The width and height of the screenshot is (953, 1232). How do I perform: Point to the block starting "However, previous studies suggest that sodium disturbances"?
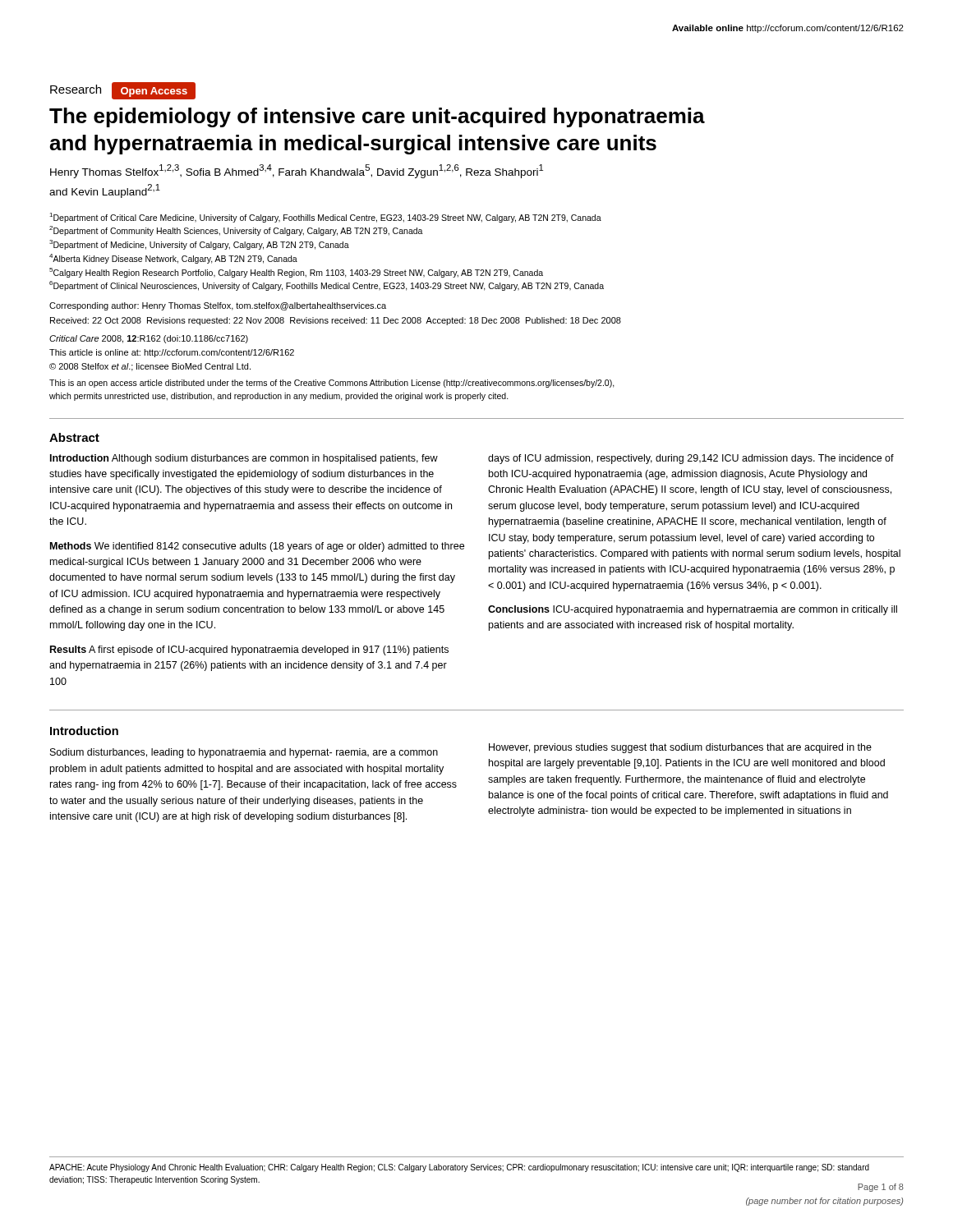696,780
